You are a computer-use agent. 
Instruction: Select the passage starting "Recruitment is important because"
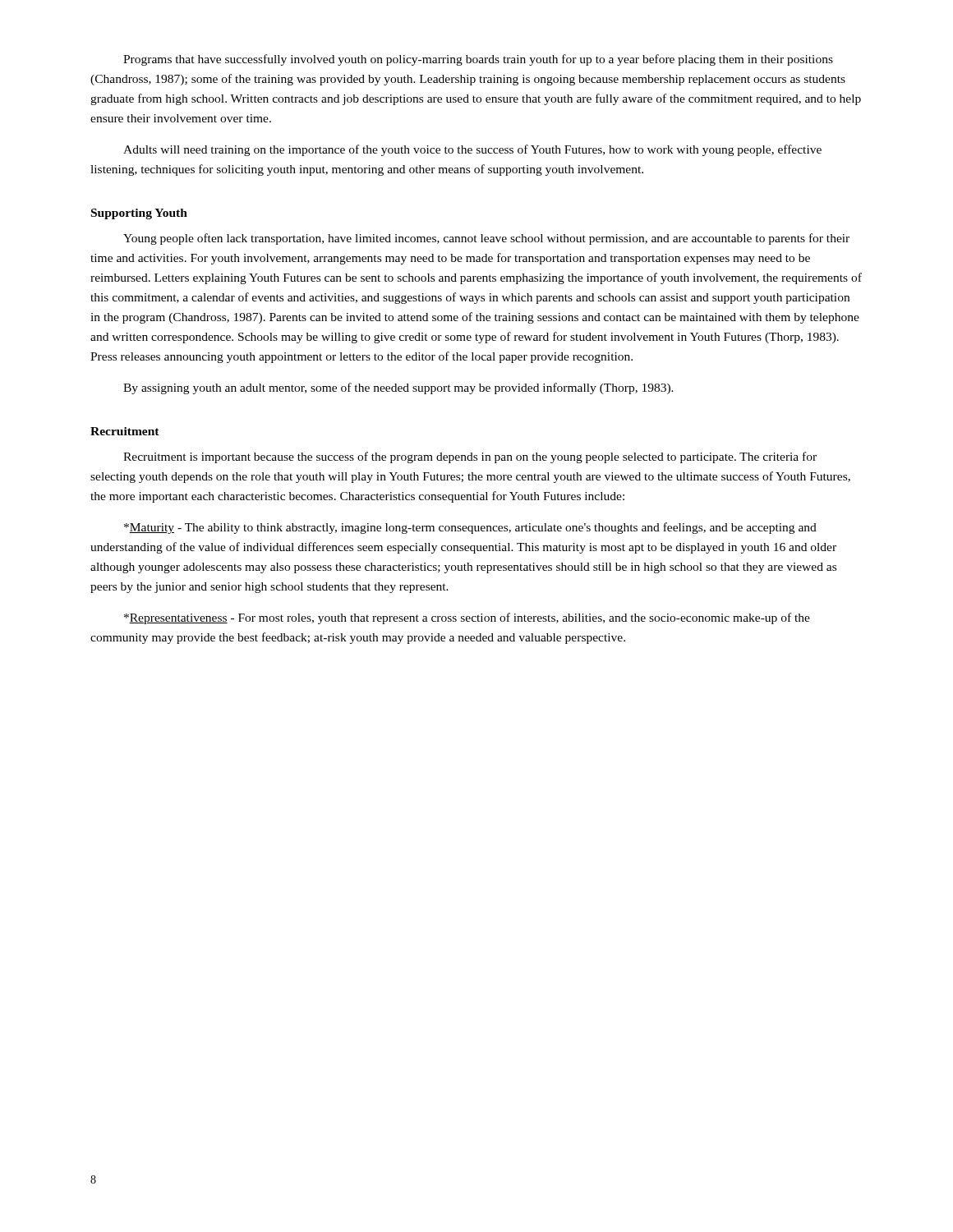(476, 477)
